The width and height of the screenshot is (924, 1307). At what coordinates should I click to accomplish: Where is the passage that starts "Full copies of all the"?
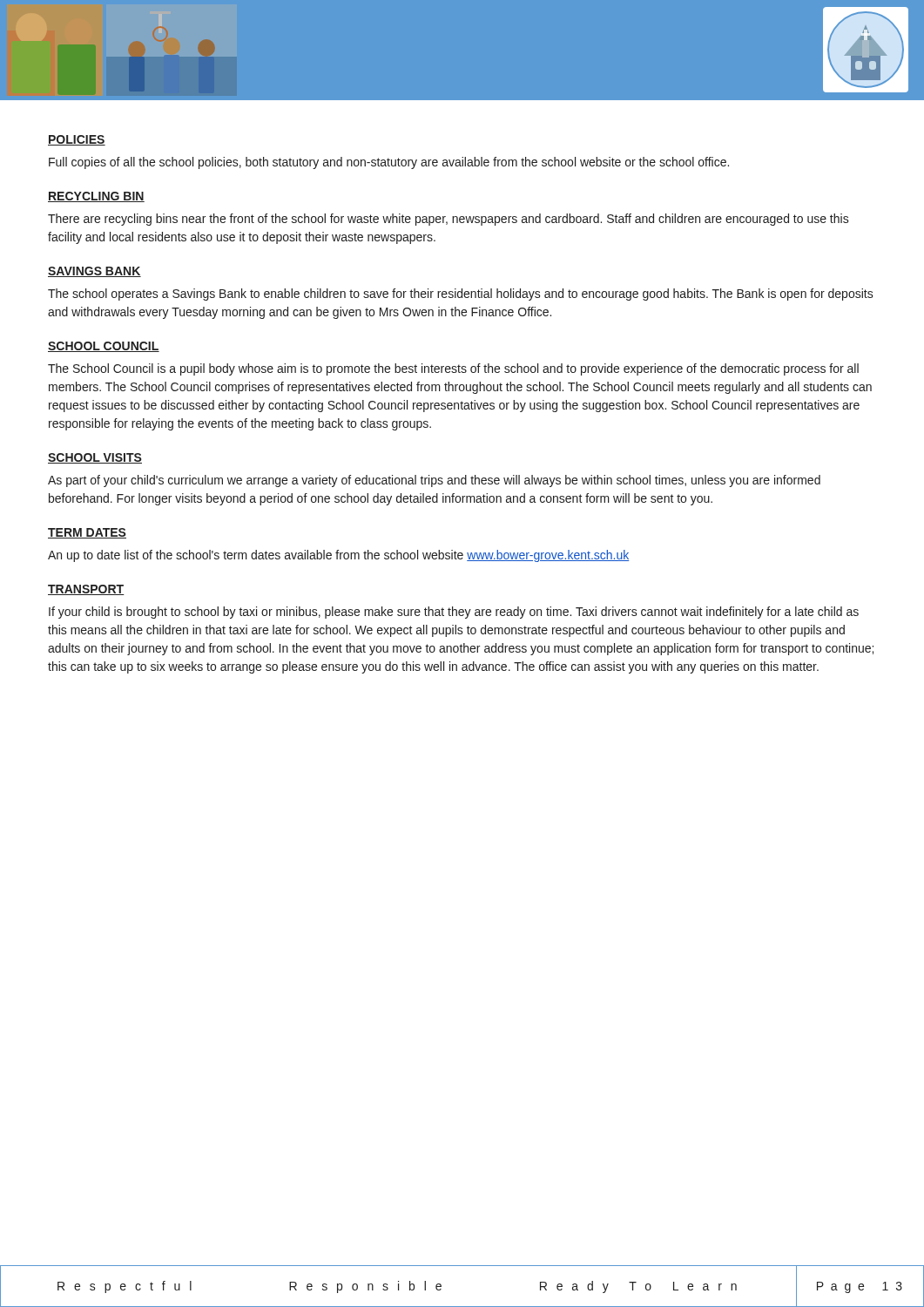[389, 162]
